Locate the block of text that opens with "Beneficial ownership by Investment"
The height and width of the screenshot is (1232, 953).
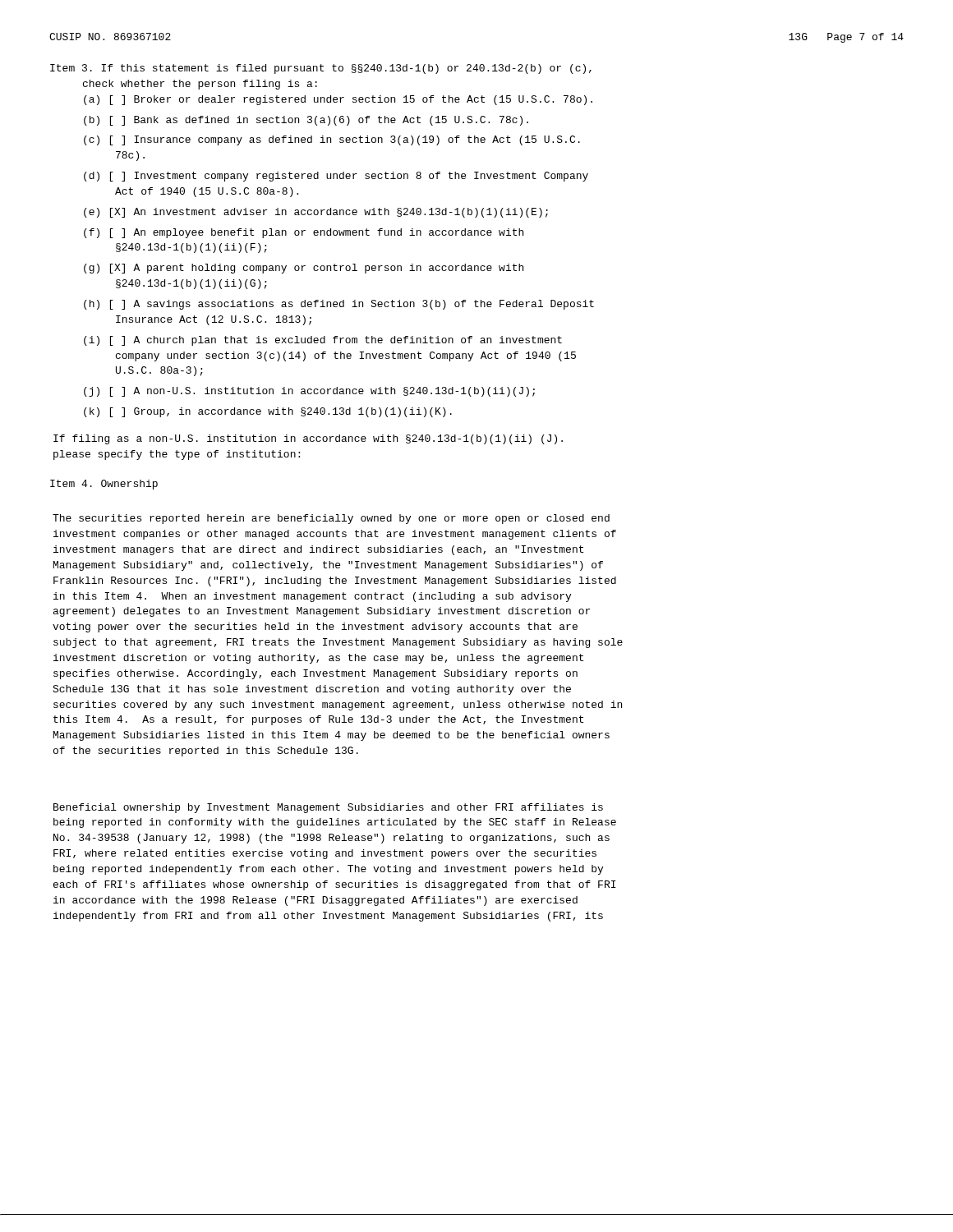(x=335, y=869)
